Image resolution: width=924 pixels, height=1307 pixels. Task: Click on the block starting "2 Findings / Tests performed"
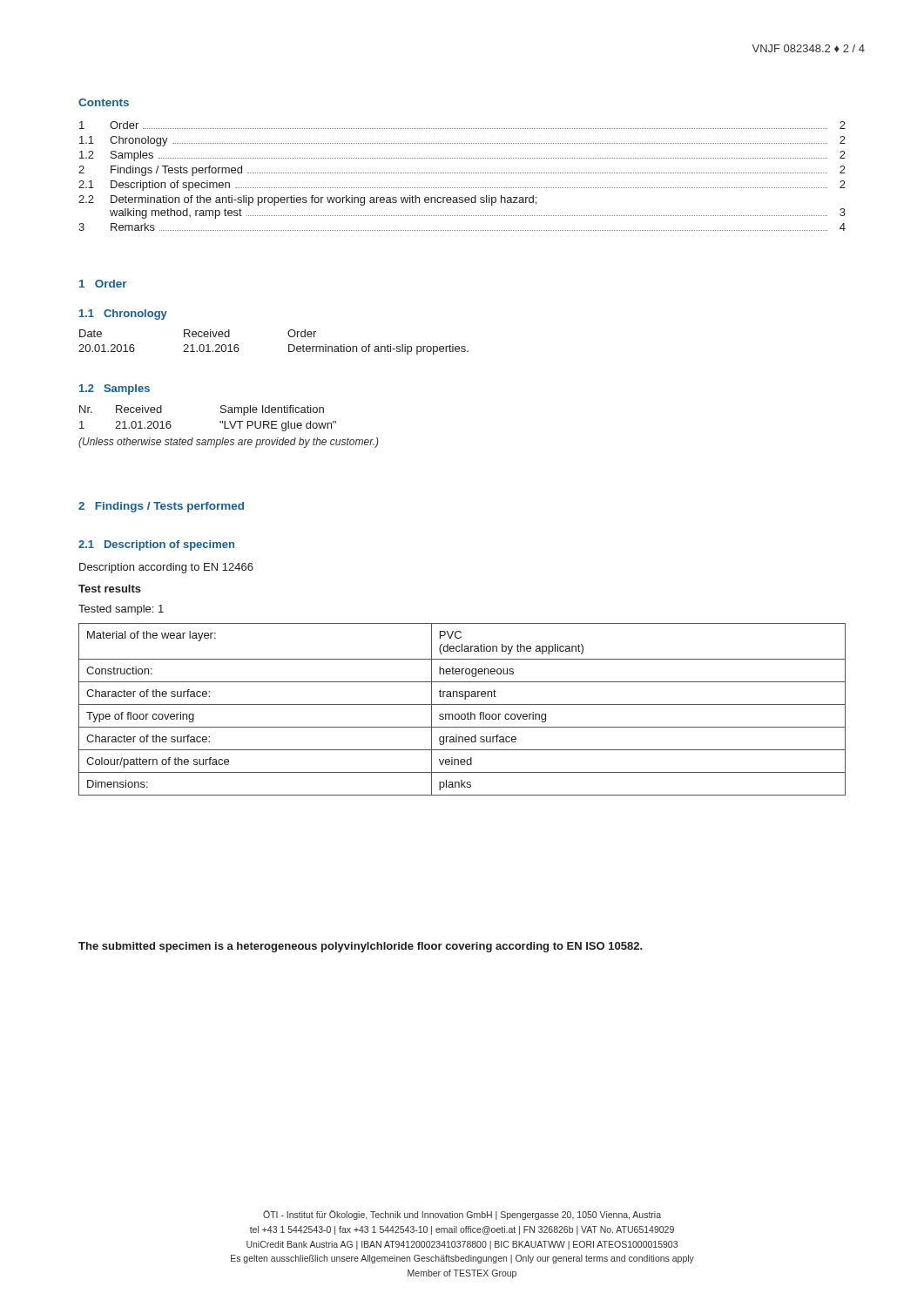[162, 506]
